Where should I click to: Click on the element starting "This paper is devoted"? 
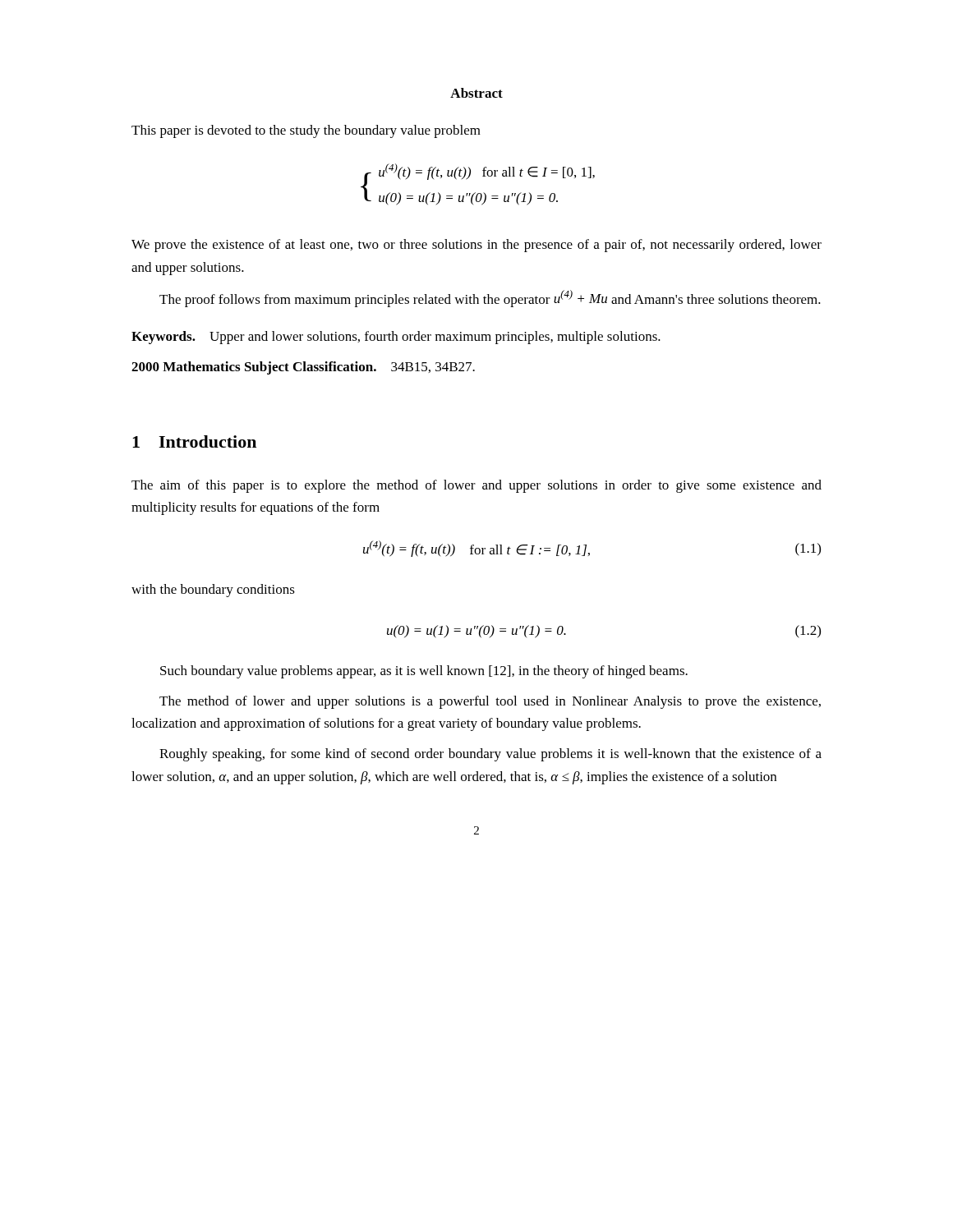point(306,130)
